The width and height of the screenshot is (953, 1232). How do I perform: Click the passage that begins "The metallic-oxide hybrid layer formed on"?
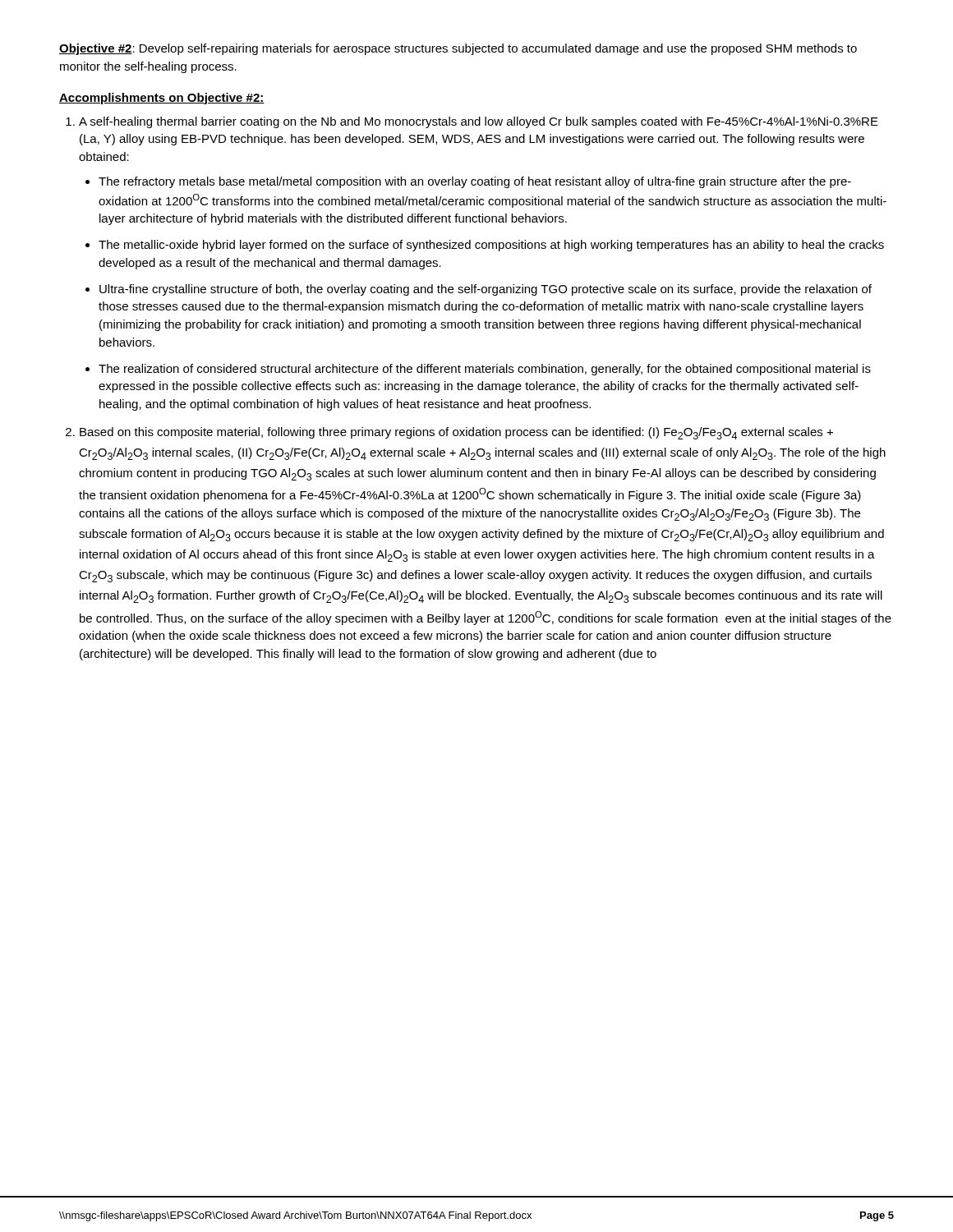(491, 253)
